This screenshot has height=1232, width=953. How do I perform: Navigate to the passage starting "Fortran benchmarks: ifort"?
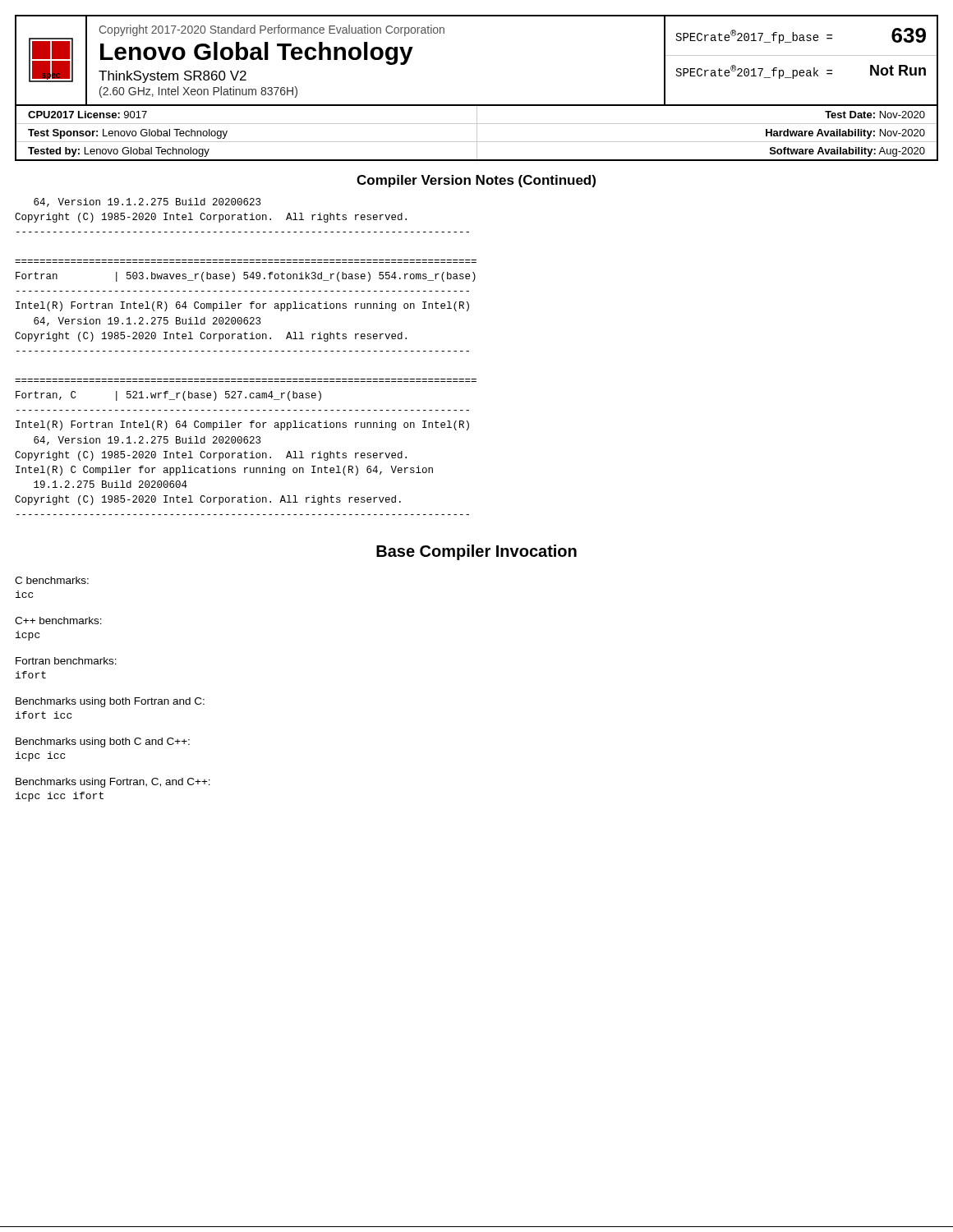tap(66, 661)
